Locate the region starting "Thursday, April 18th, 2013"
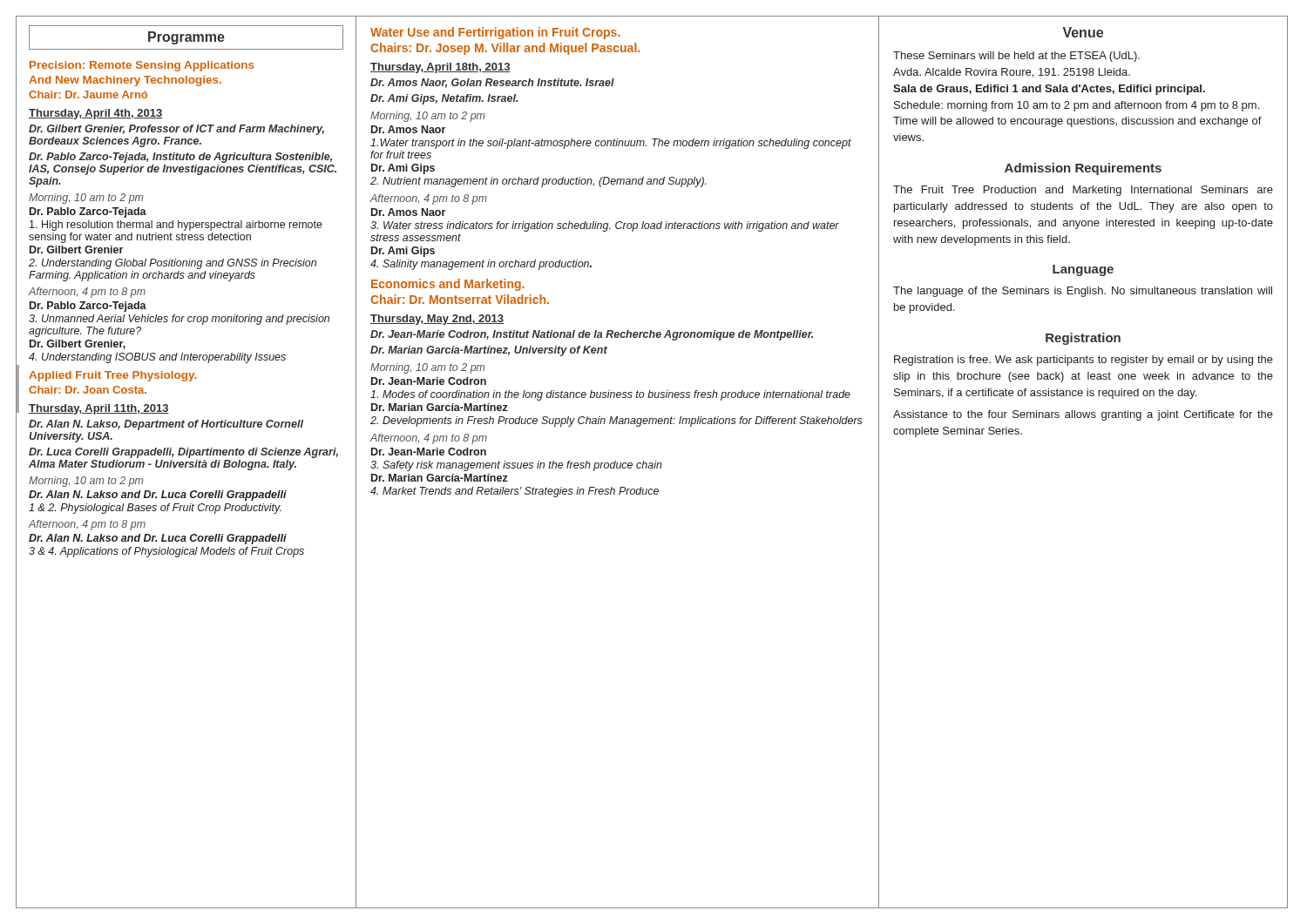1307x924 pixels. coord(617,67)
